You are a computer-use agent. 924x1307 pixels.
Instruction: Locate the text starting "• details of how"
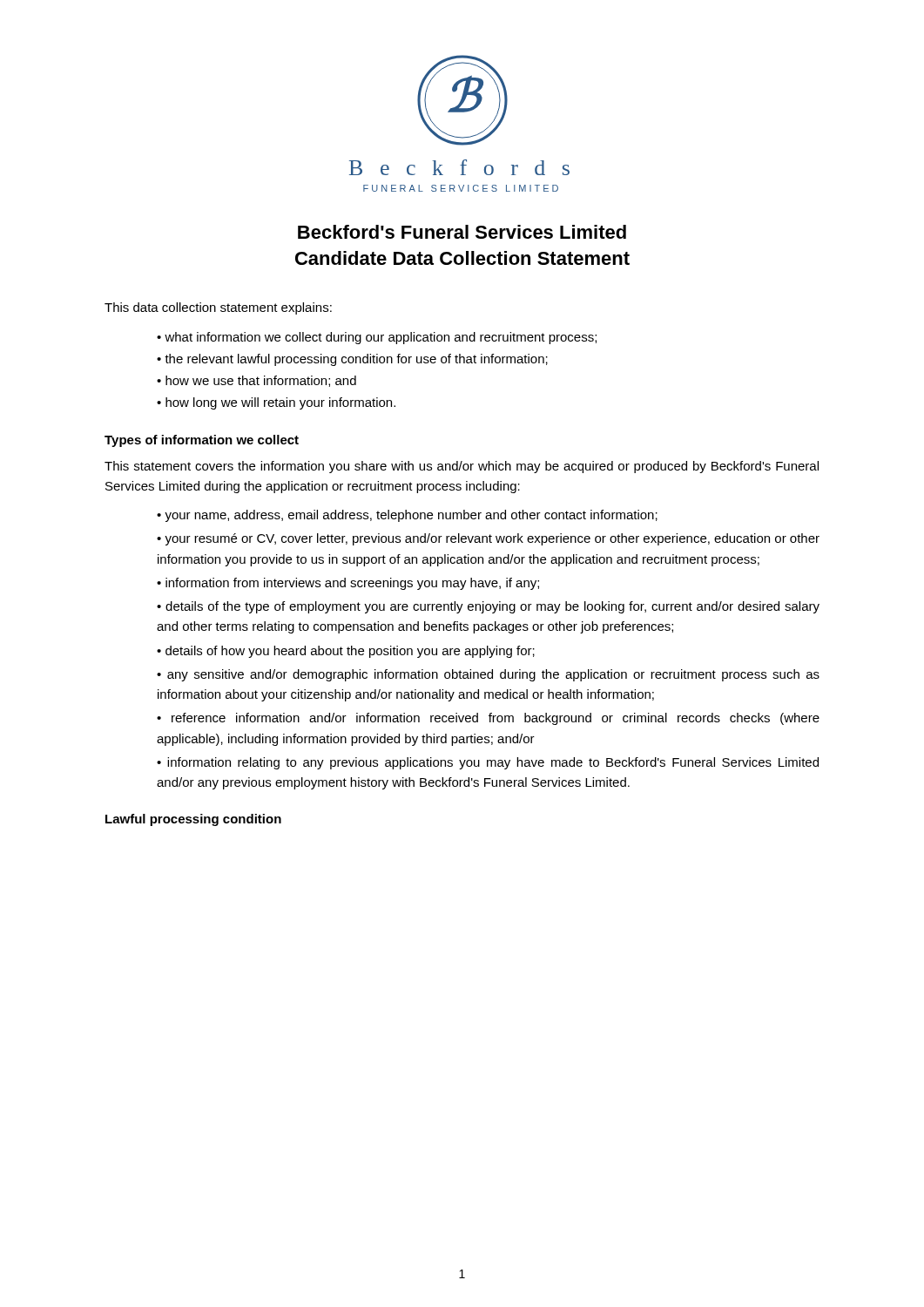pyautogui.click(x=346, y=650)
